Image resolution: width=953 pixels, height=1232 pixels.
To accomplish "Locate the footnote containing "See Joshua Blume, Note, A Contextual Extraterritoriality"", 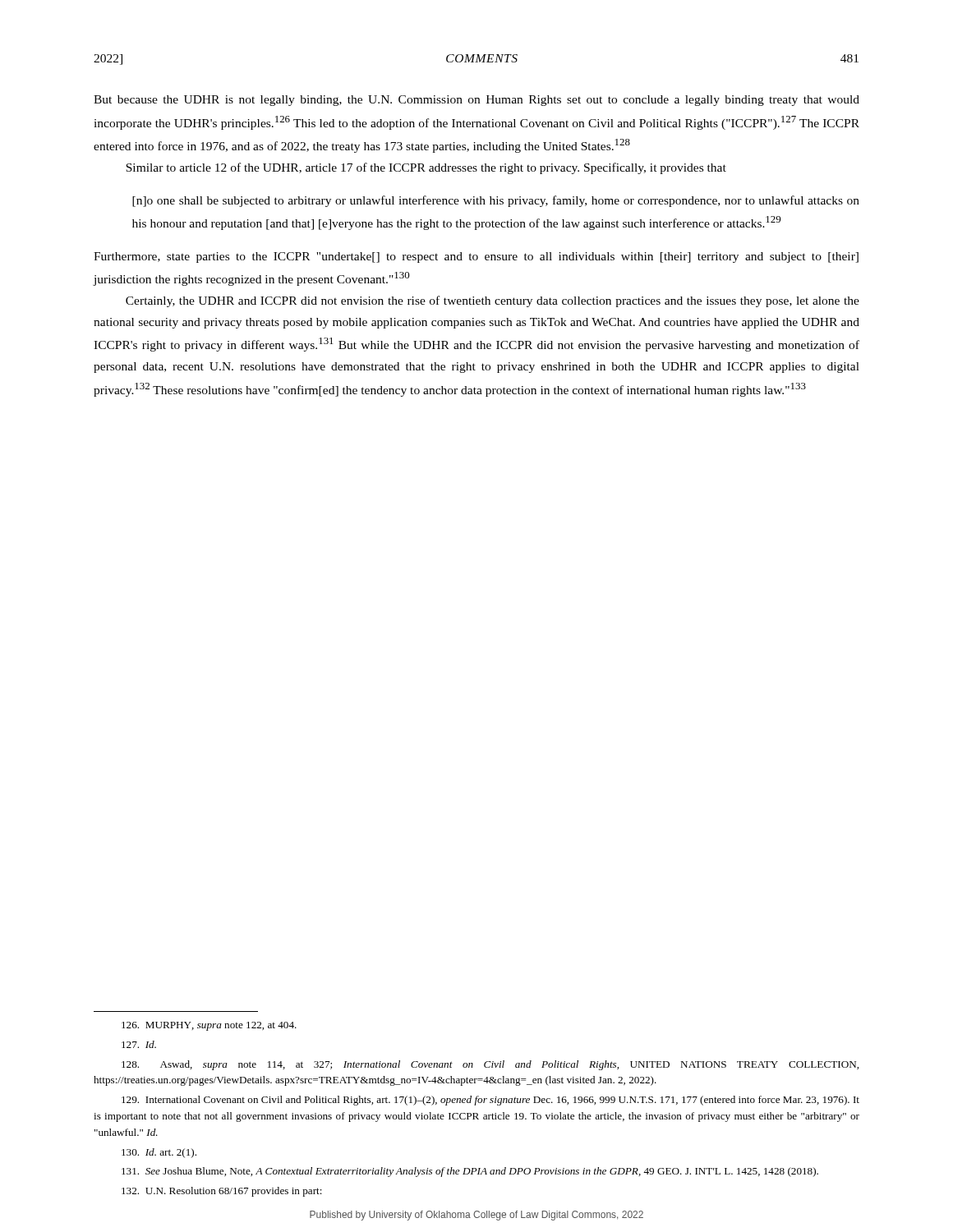I will pos(470,1171).
